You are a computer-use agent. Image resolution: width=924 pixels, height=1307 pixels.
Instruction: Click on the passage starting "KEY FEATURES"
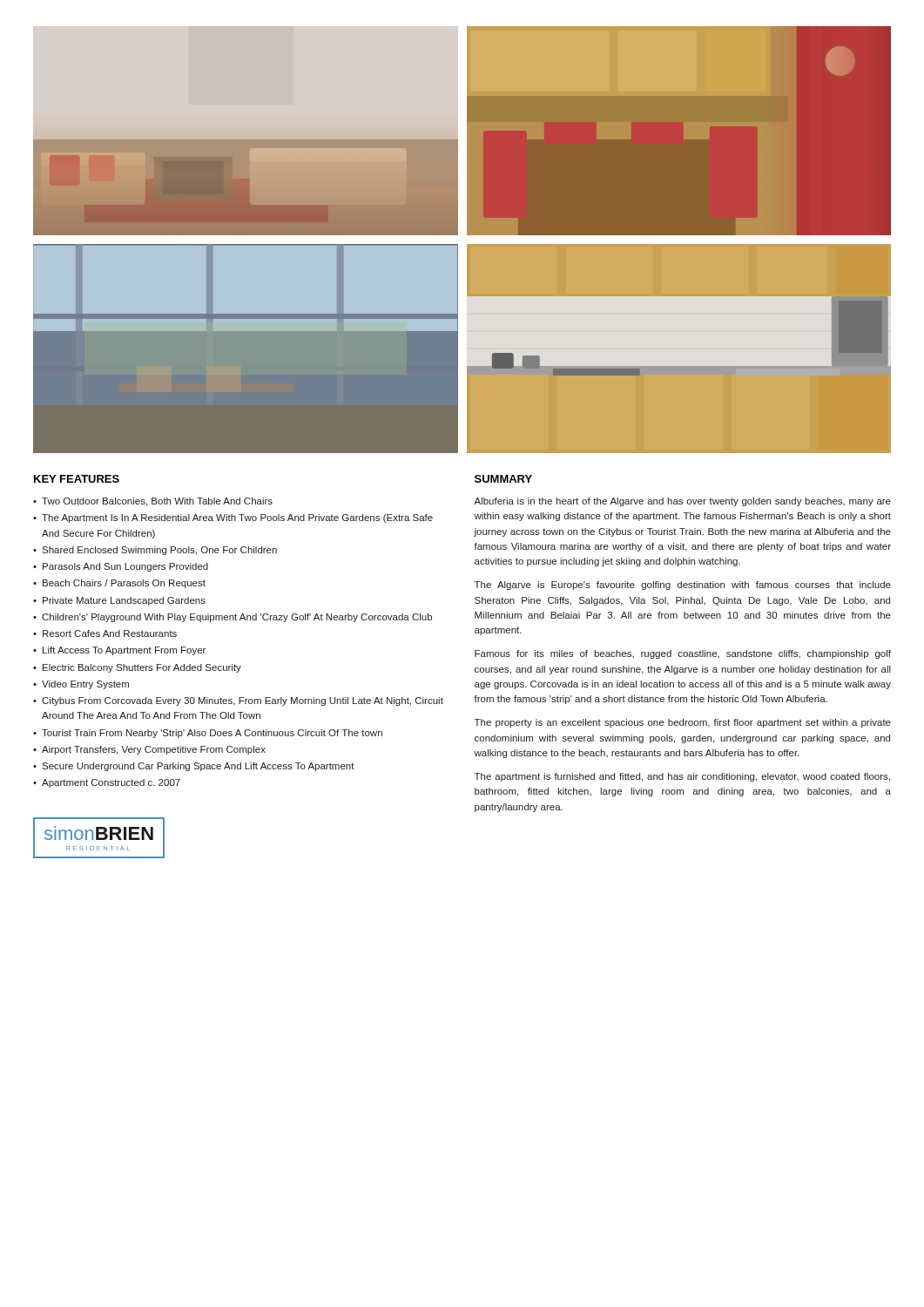[x=76, y=479]
